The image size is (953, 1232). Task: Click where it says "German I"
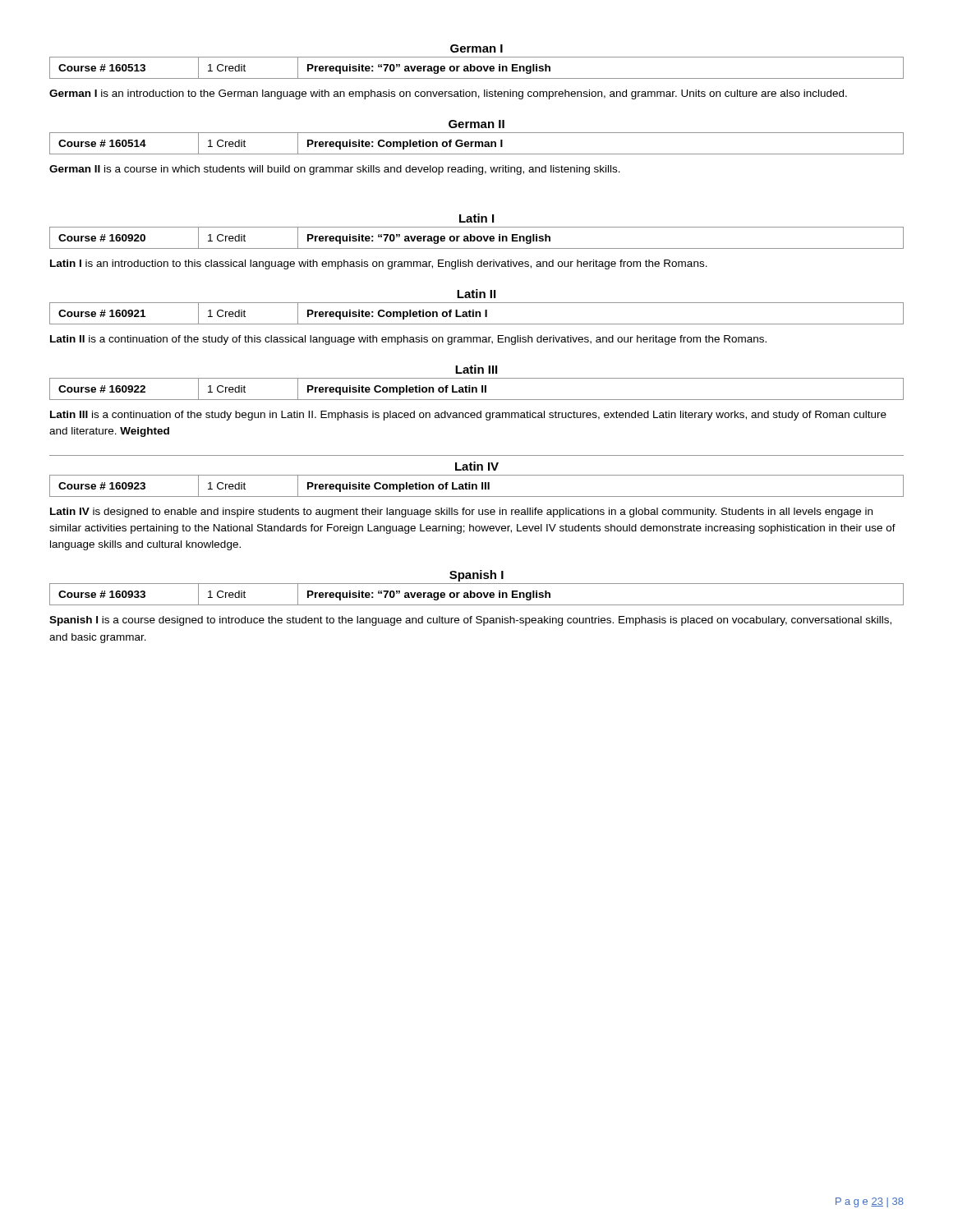(x=476, y=48)
